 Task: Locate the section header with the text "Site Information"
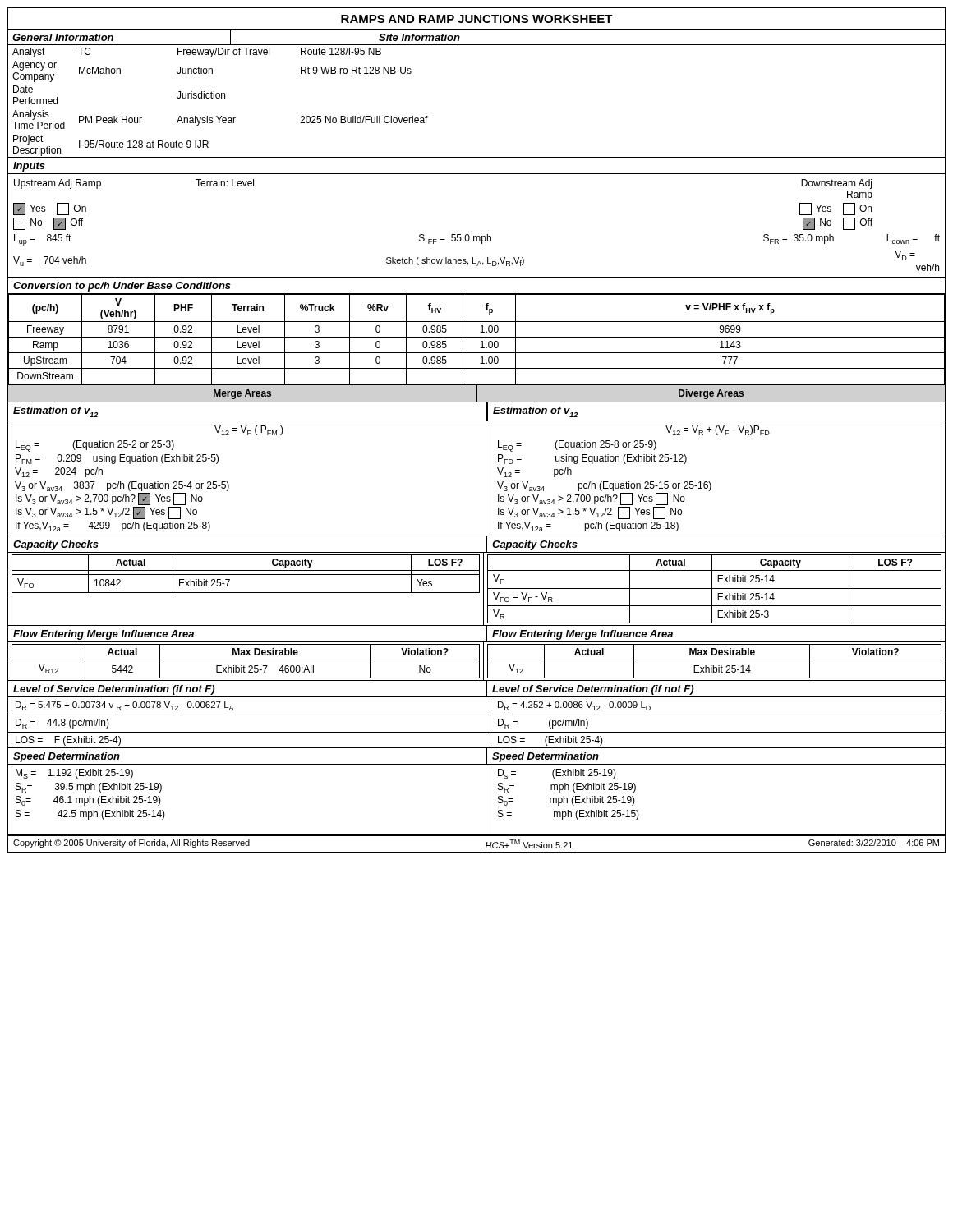point(419,37)
